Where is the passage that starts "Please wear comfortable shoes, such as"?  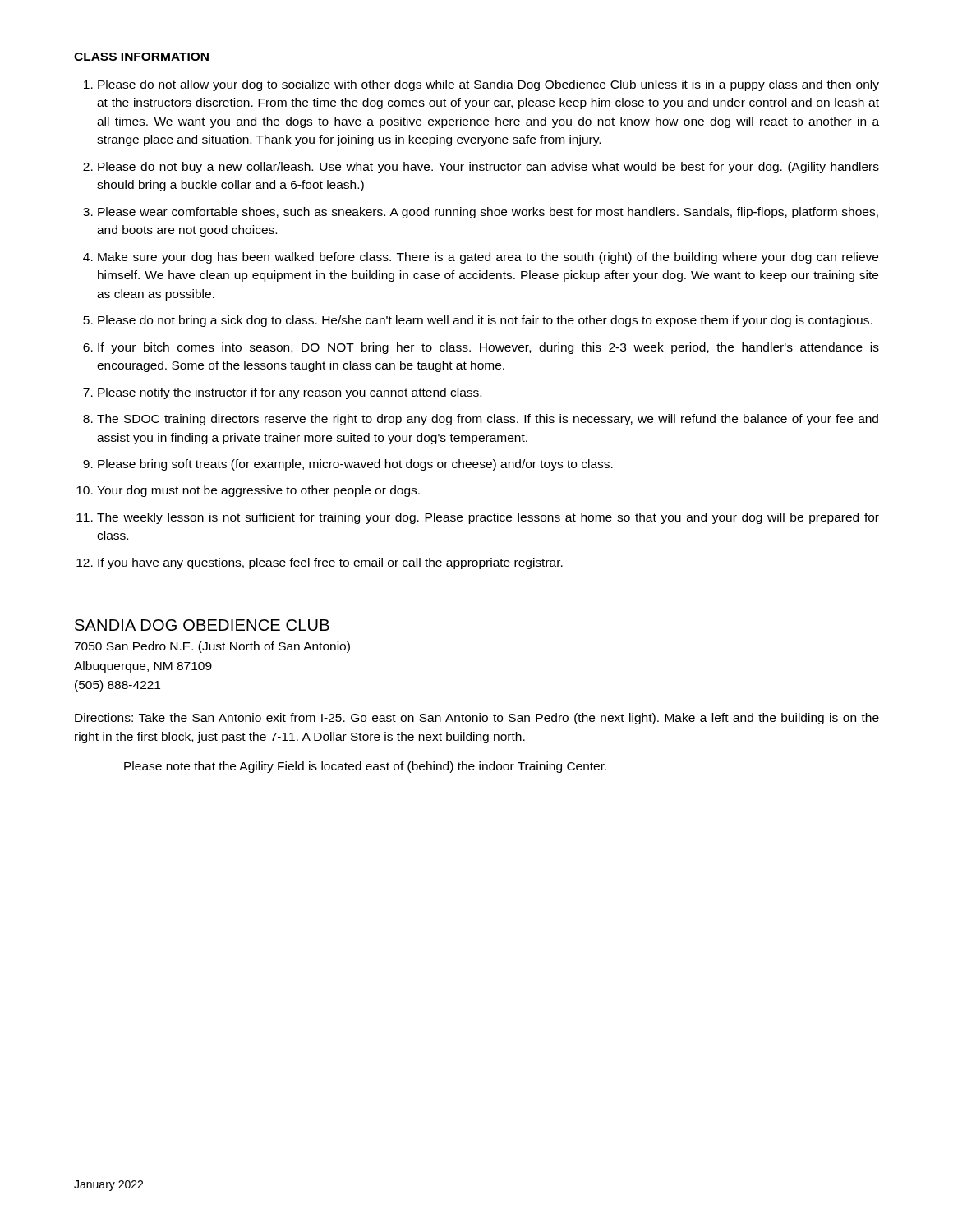click(488, 221)
